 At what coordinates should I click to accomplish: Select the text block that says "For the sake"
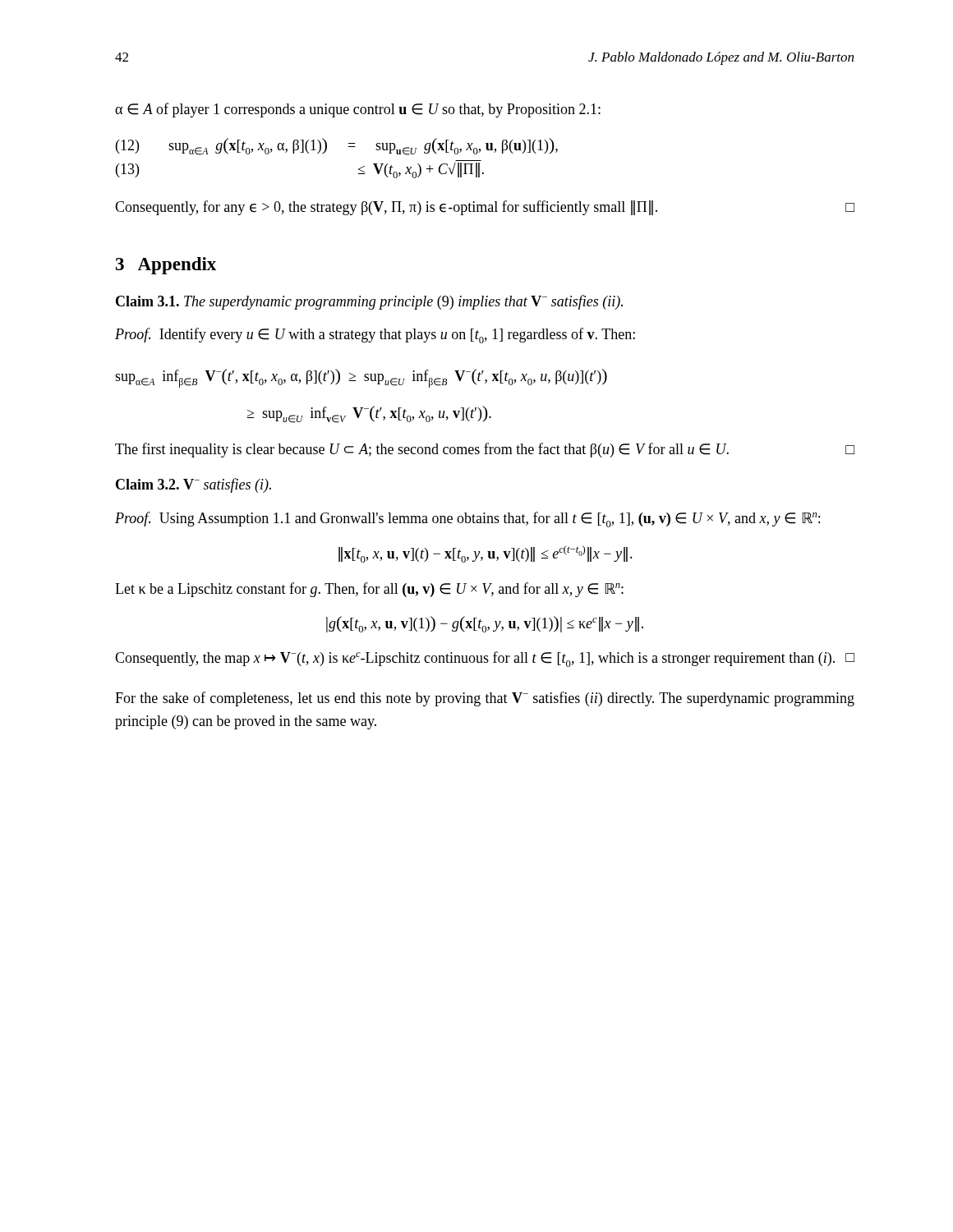485,709
